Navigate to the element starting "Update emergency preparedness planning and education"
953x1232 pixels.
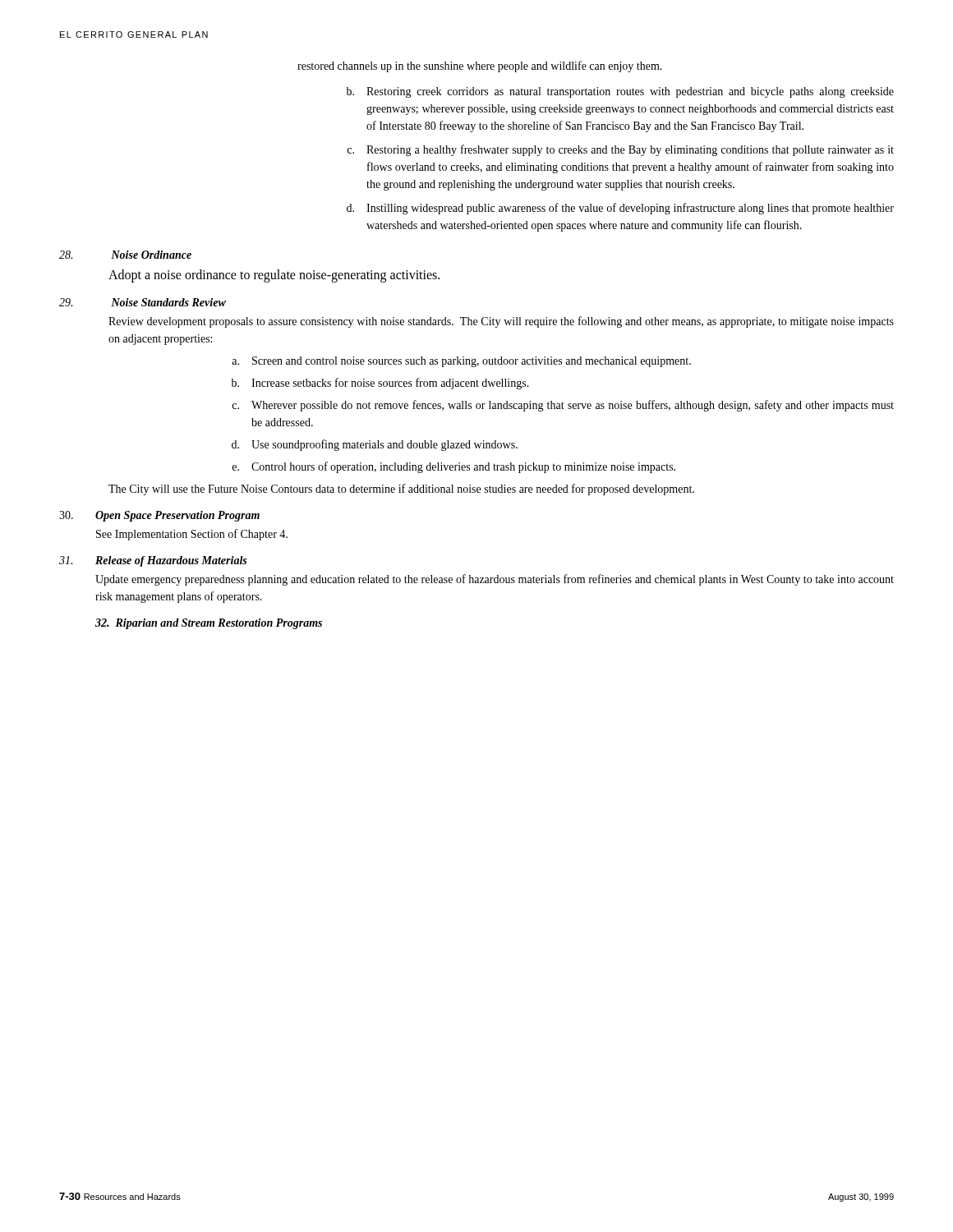click(495, 588)
